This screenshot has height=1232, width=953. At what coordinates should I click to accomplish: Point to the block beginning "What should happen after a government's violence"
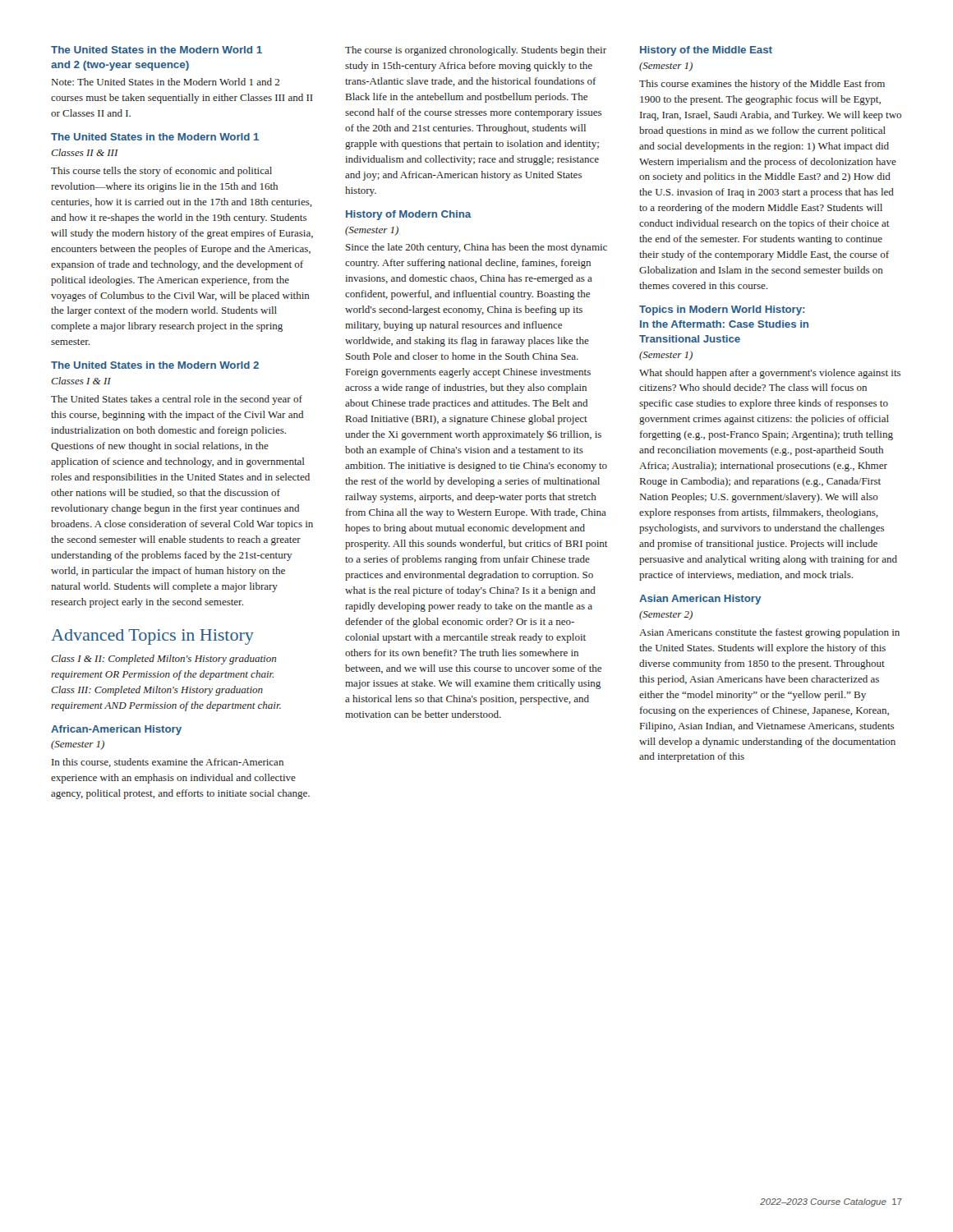[x=771, y=474]
